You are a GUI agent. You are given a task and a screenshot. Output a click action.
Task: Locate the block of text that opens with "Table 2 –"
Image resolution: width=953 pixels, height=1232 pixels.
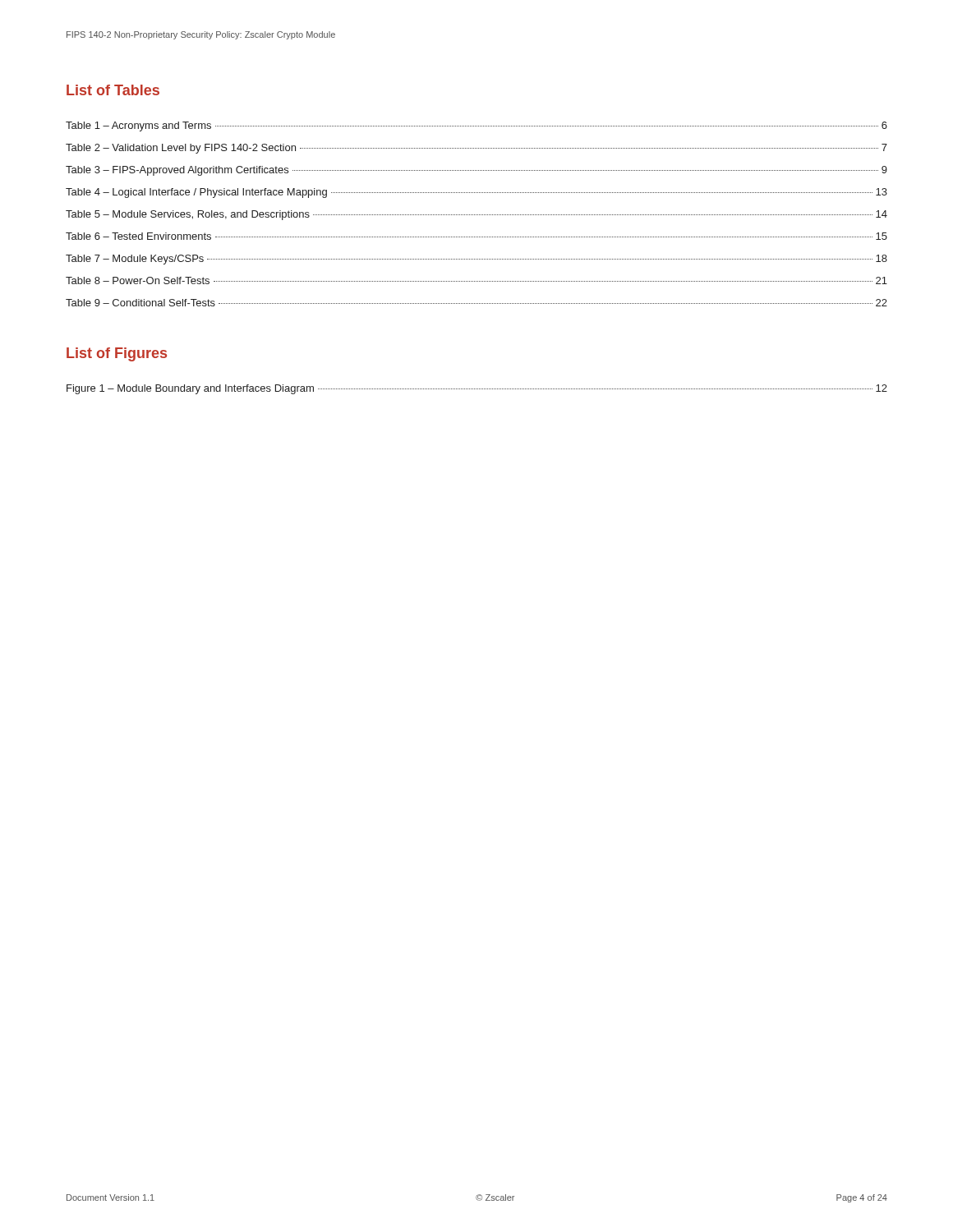(x=476, y=147)
